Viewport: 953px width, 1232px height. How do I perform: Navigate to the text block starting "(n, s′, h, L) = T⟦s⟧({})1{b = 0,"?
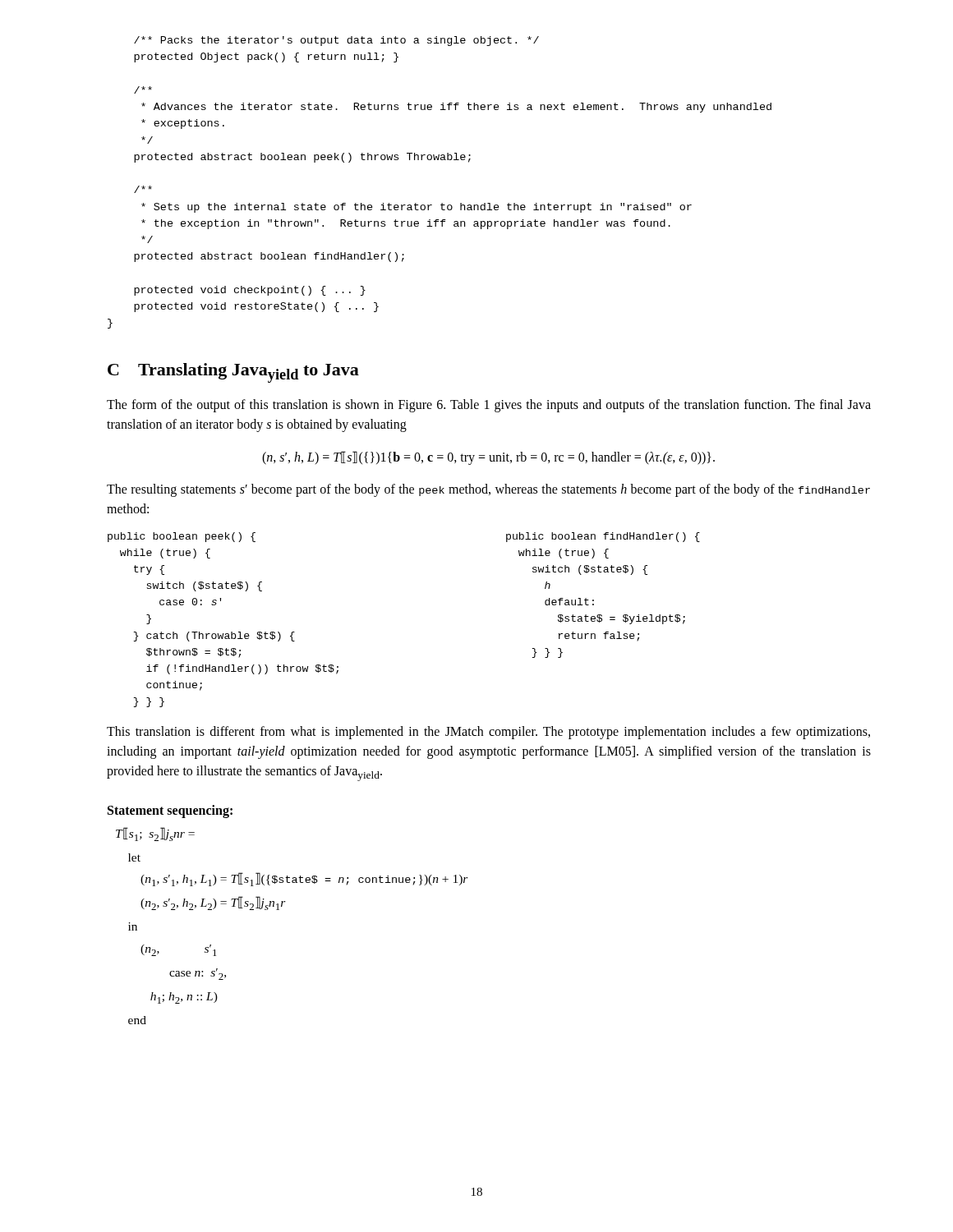click(x=489, y=457)
